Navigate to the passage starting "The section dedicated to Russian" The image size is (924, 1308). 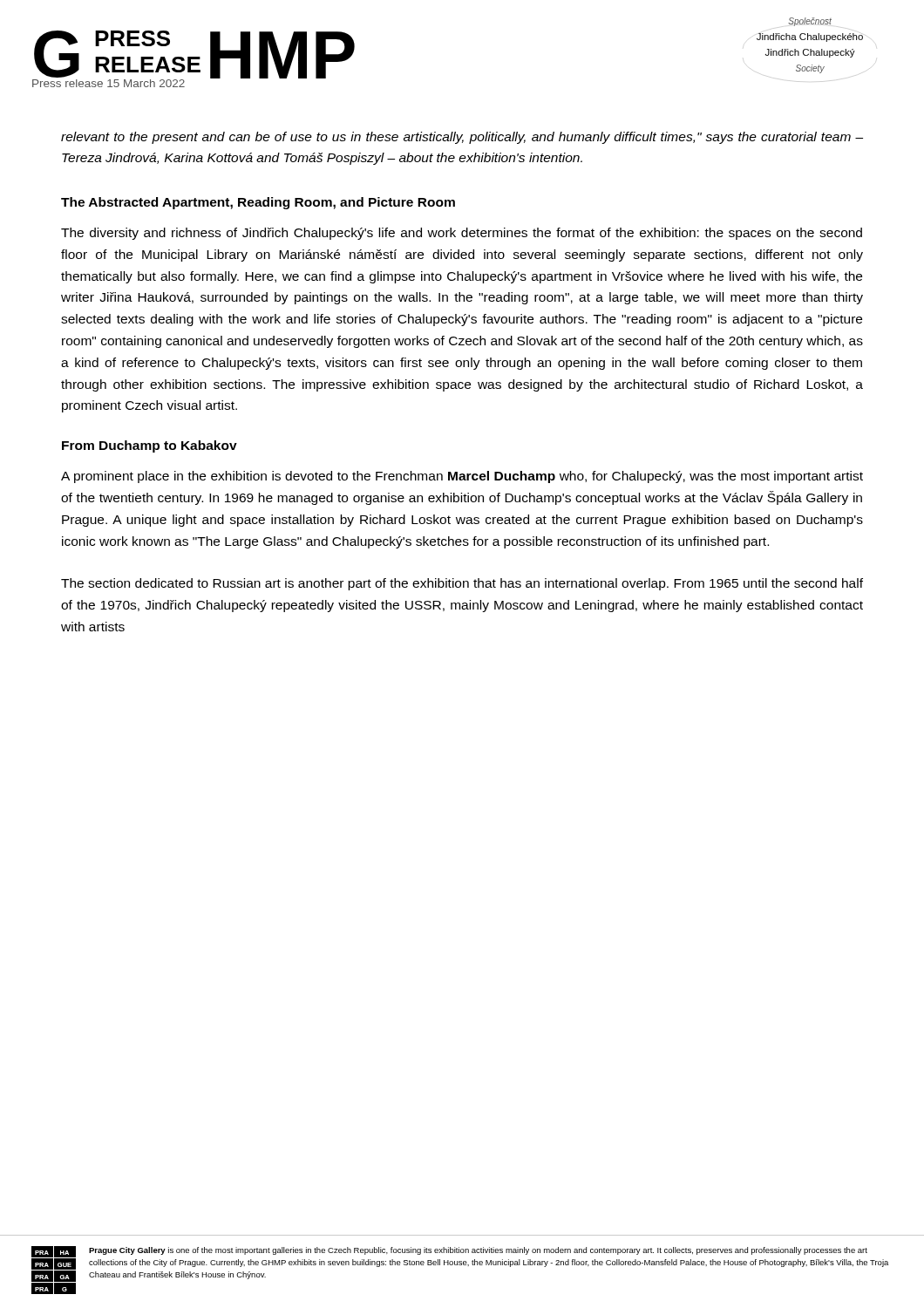tap(462, 605)
